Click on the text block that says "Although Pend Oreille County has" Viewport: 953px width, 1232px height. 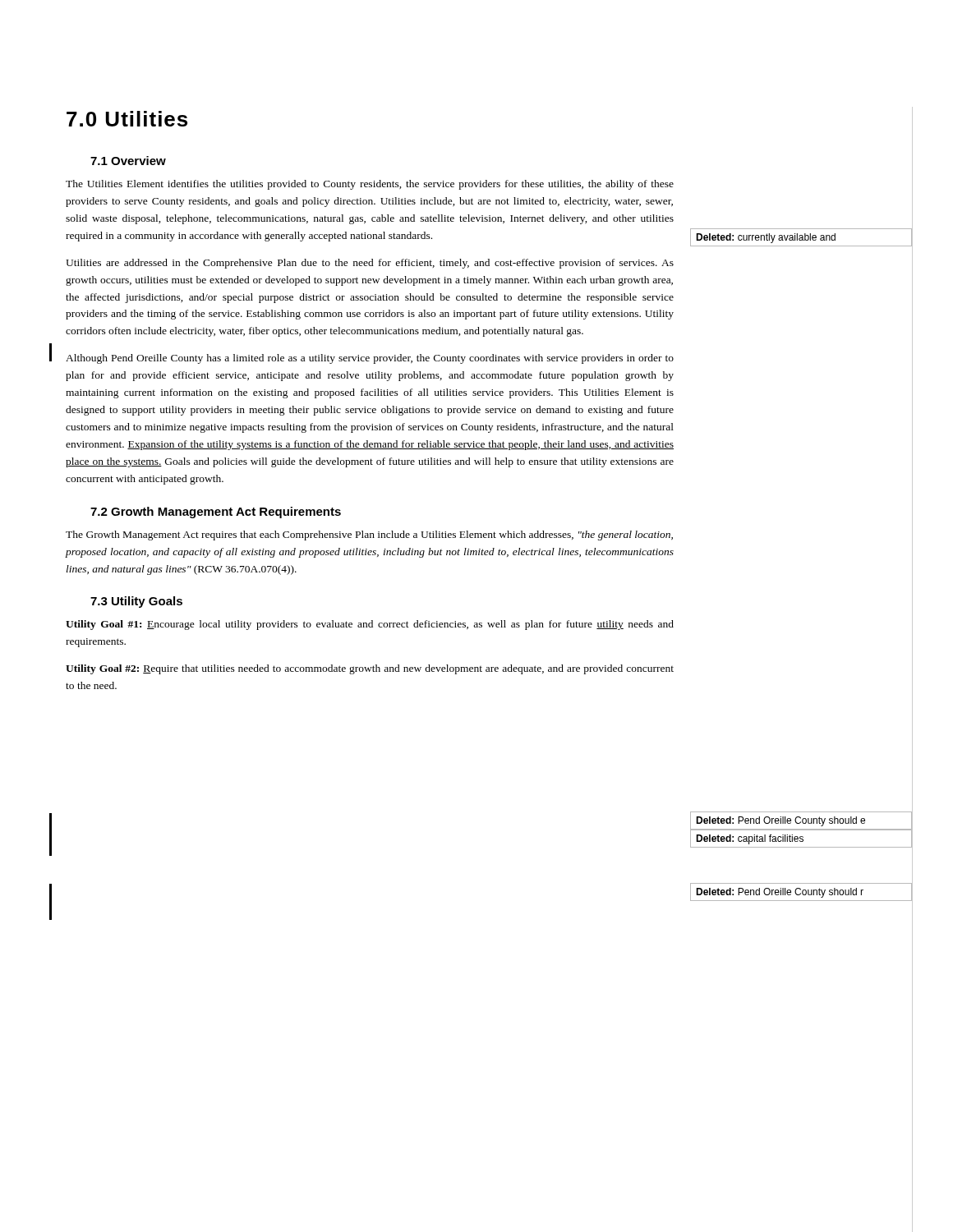pos(370,419)
